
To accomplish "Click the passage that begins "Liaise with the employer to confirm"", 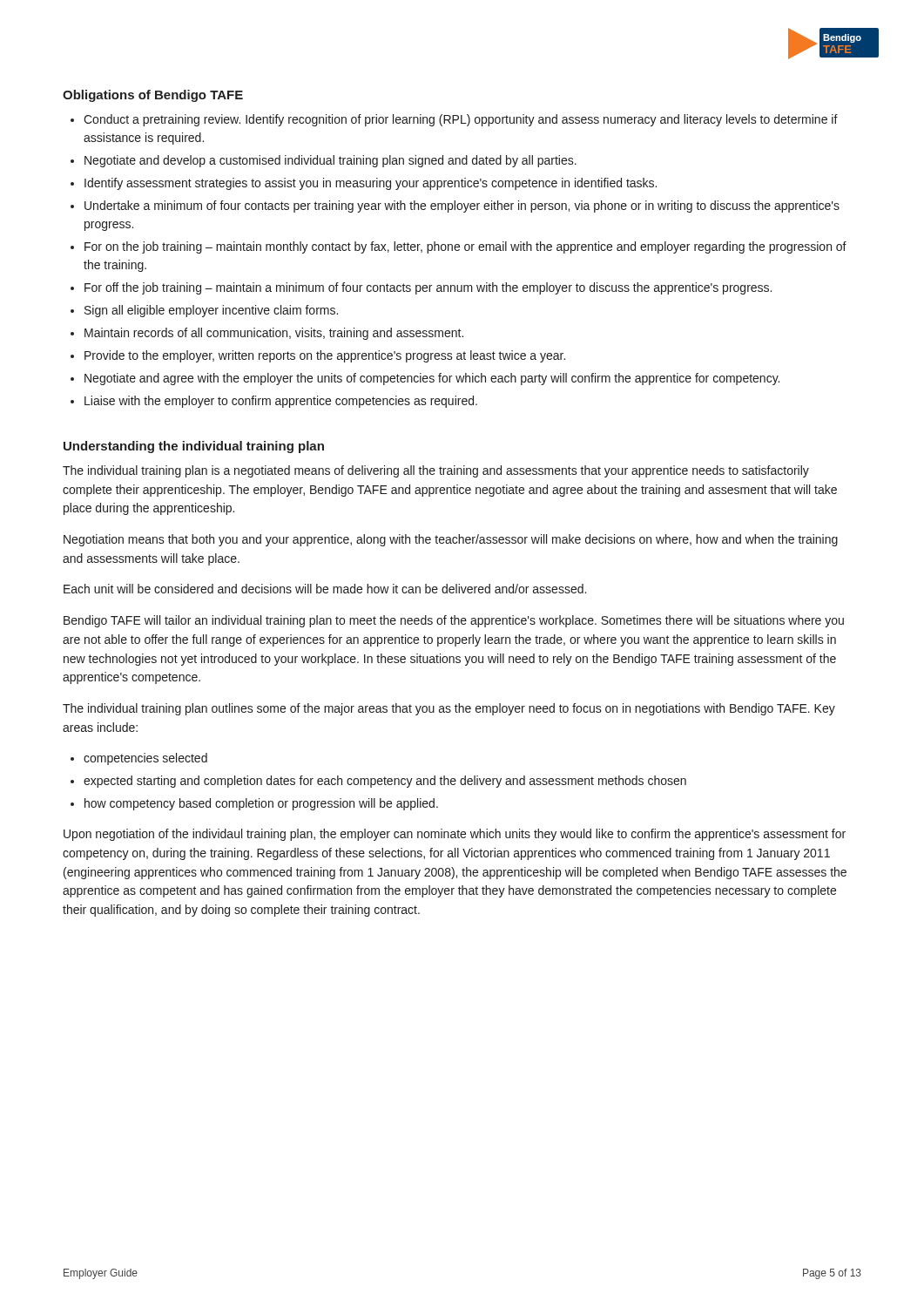I will (281, 401).
